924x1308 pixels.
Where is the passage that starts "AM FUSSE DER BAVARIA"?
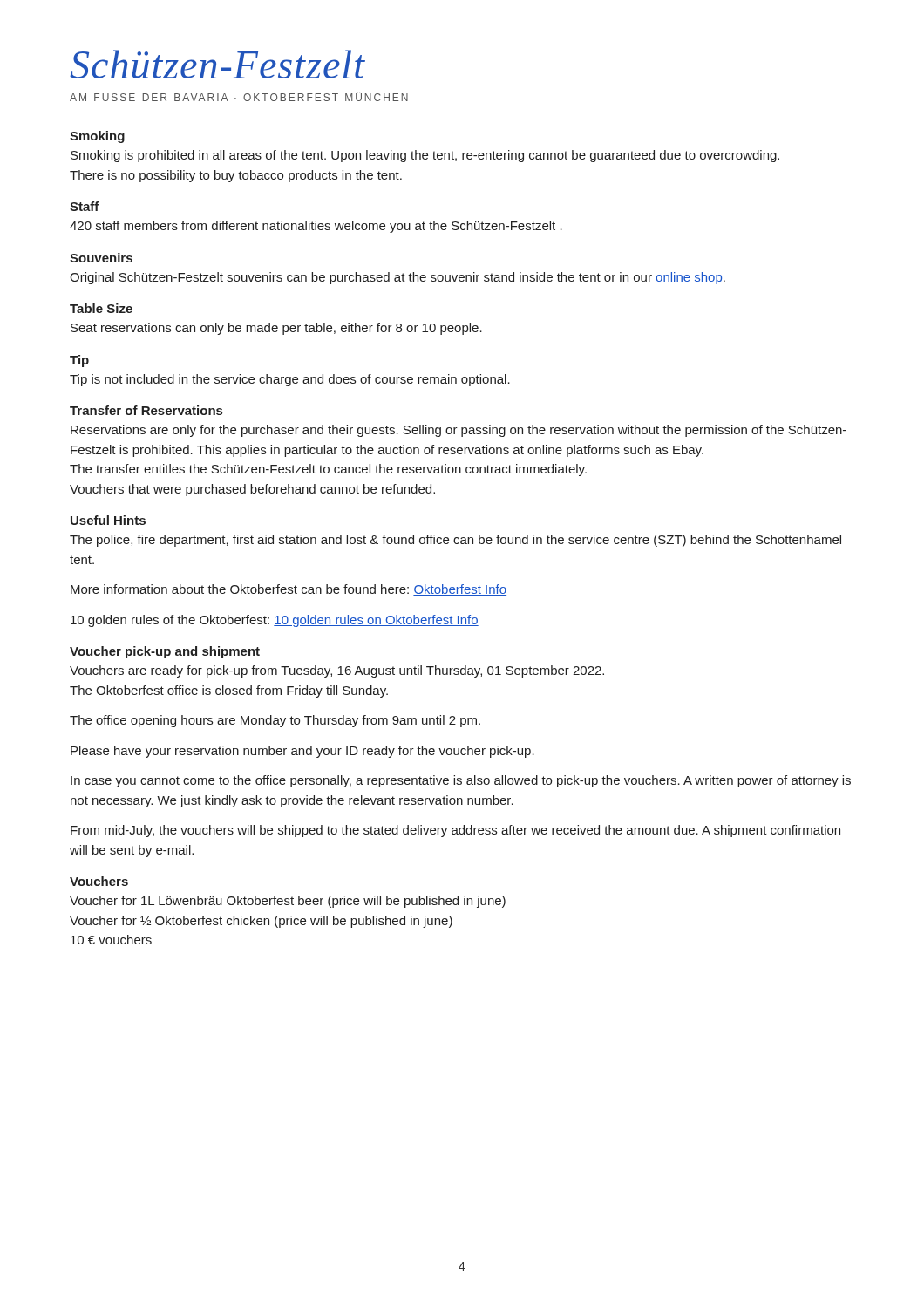240,98
